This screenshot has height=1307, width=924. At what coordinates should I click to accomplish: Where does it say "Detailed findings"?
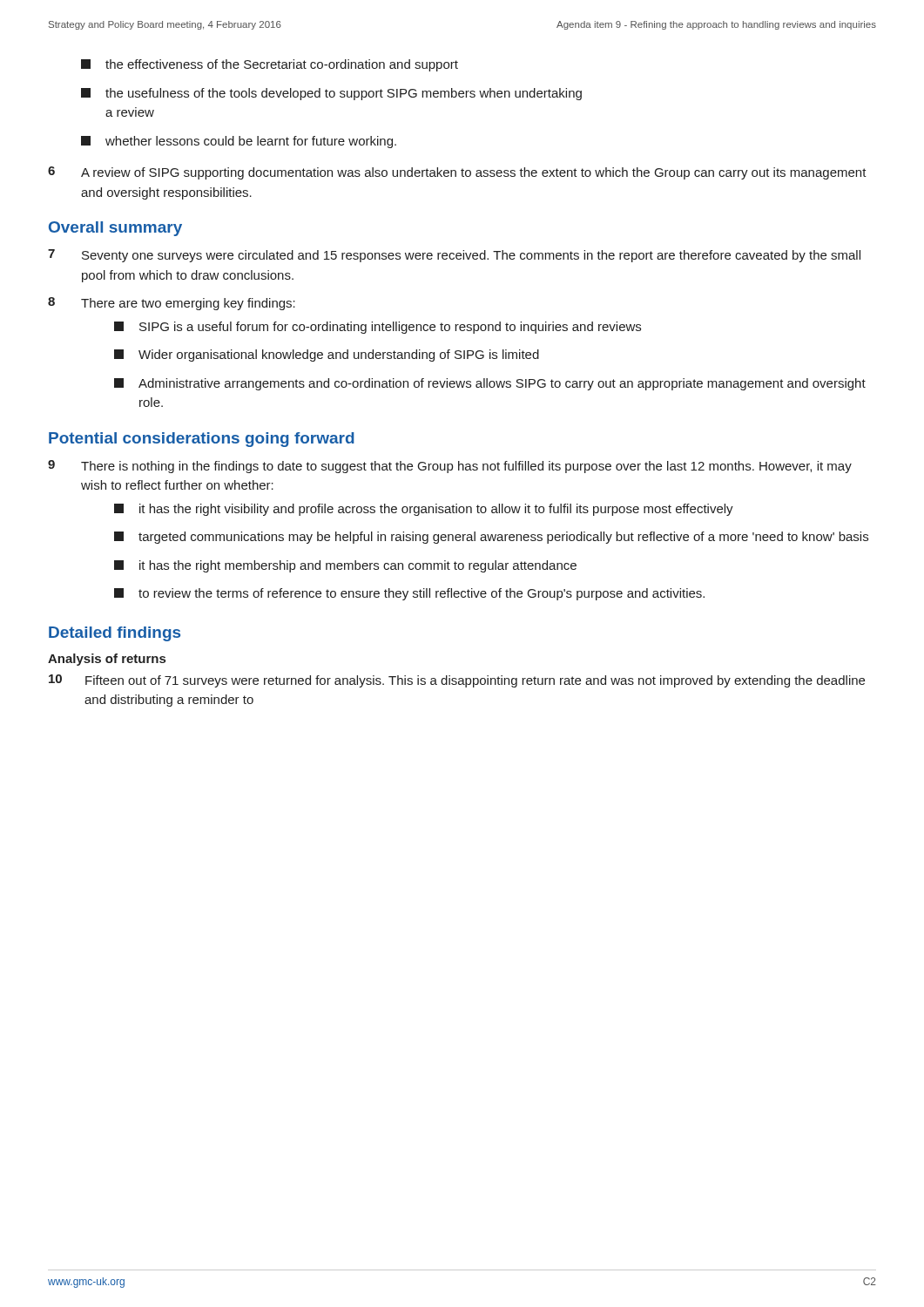[115, 632]
